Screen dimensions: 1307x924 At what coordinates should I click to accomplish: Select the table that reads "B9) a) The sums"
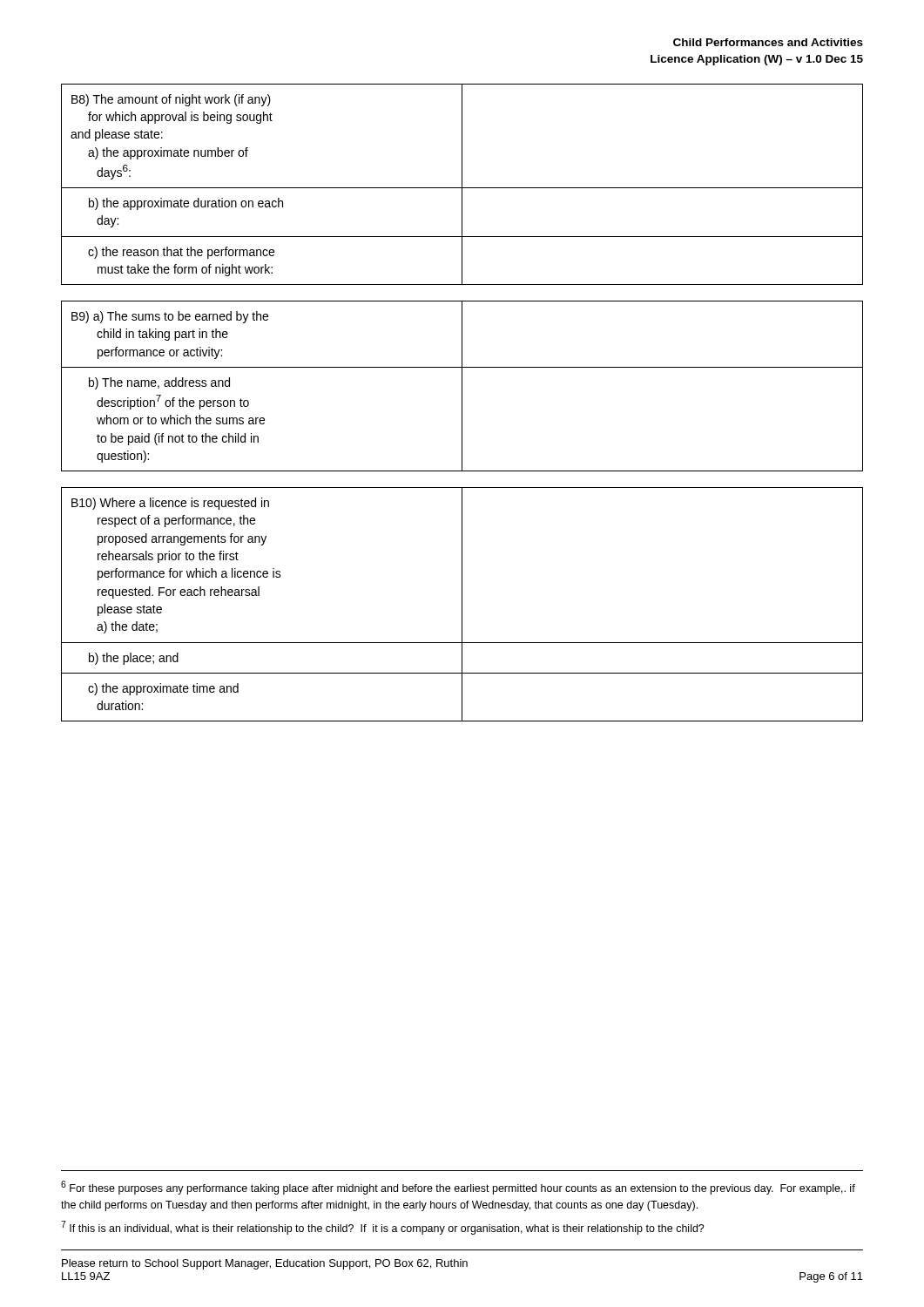[462, 386]
